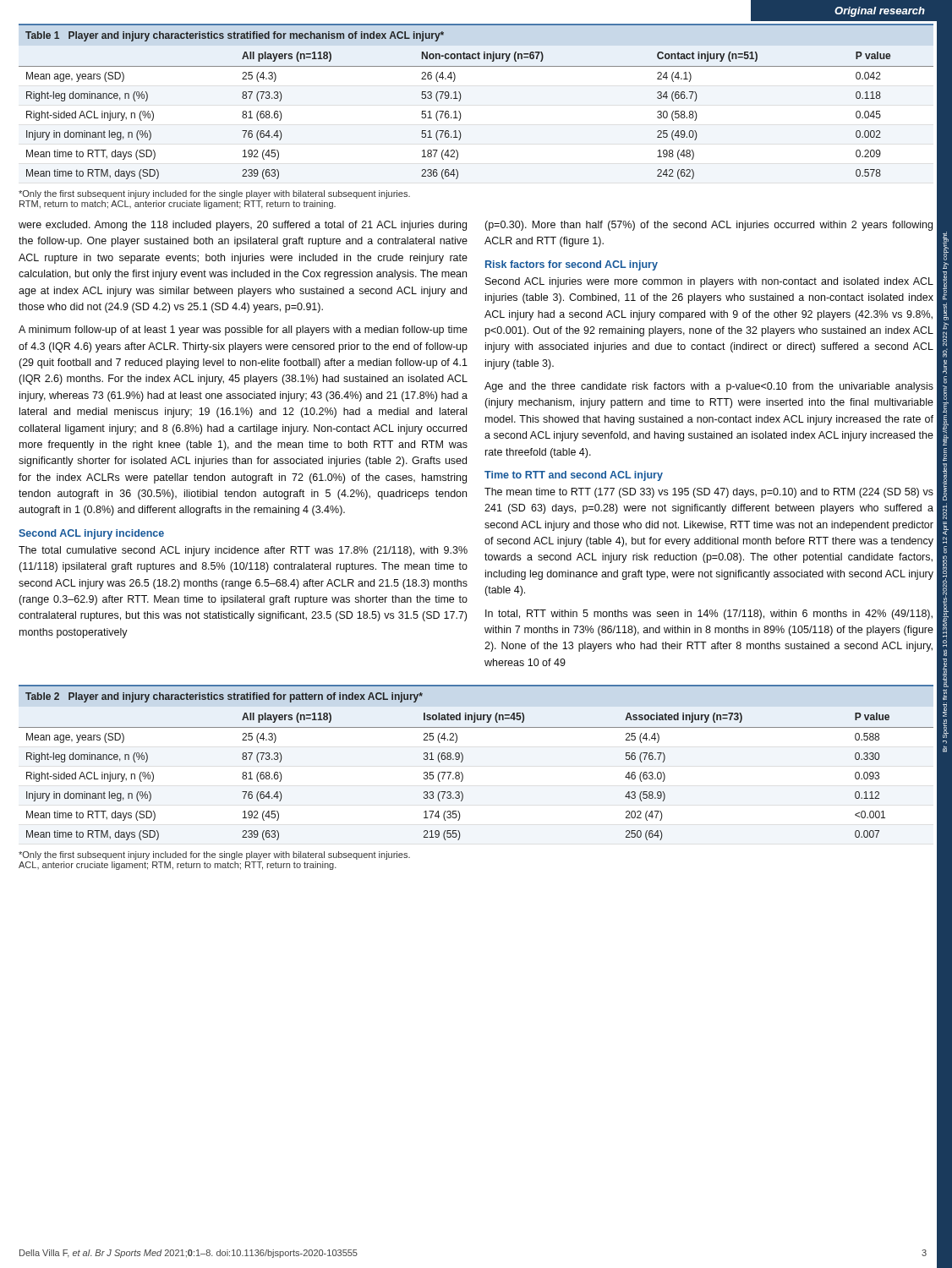Click on the text block with the text "The total cumulative second"
The image size is (952, 1268).
tap(243, 591)
